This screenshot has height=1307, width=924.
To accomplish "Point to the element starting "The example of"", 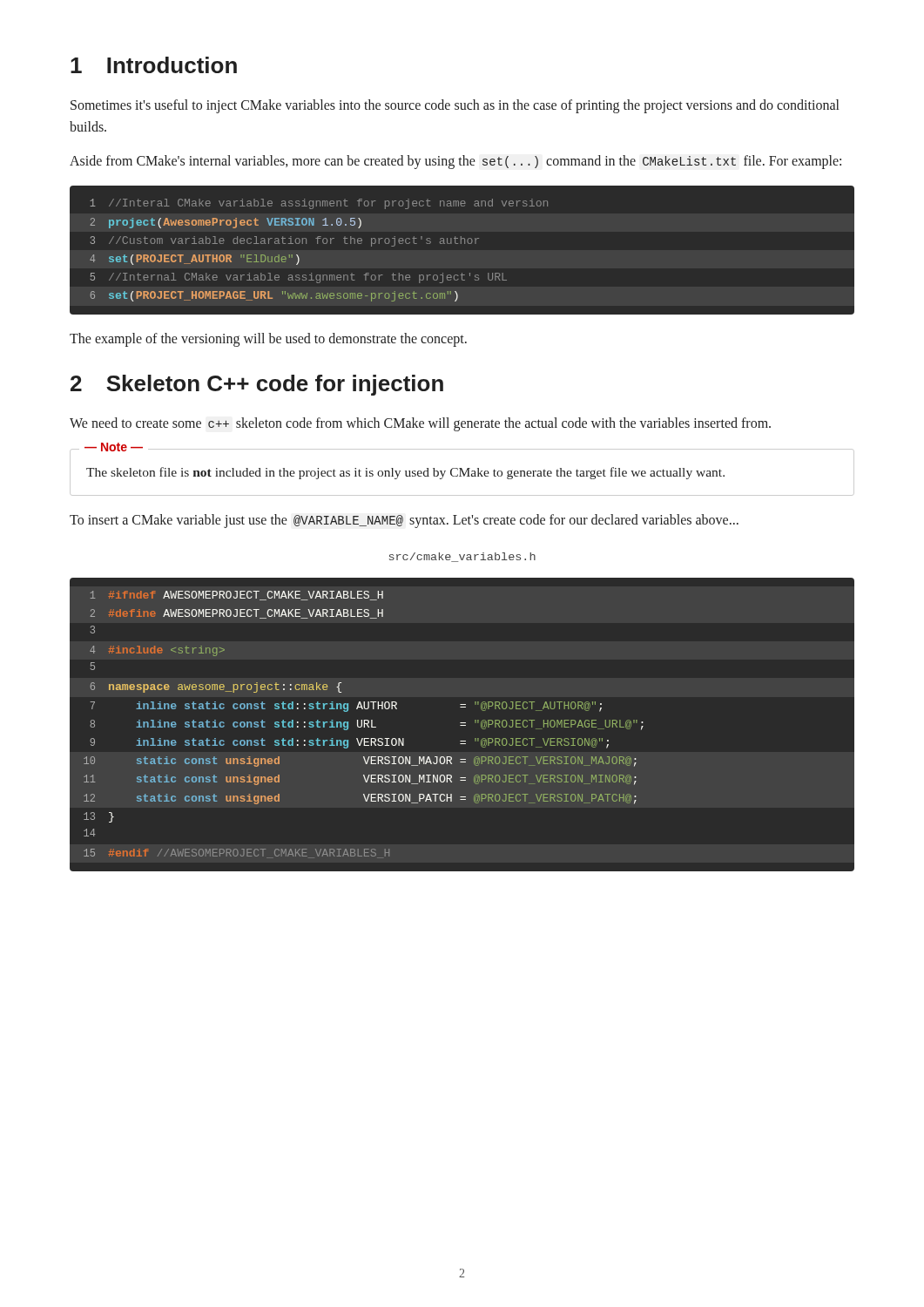I will pos(269,338).
